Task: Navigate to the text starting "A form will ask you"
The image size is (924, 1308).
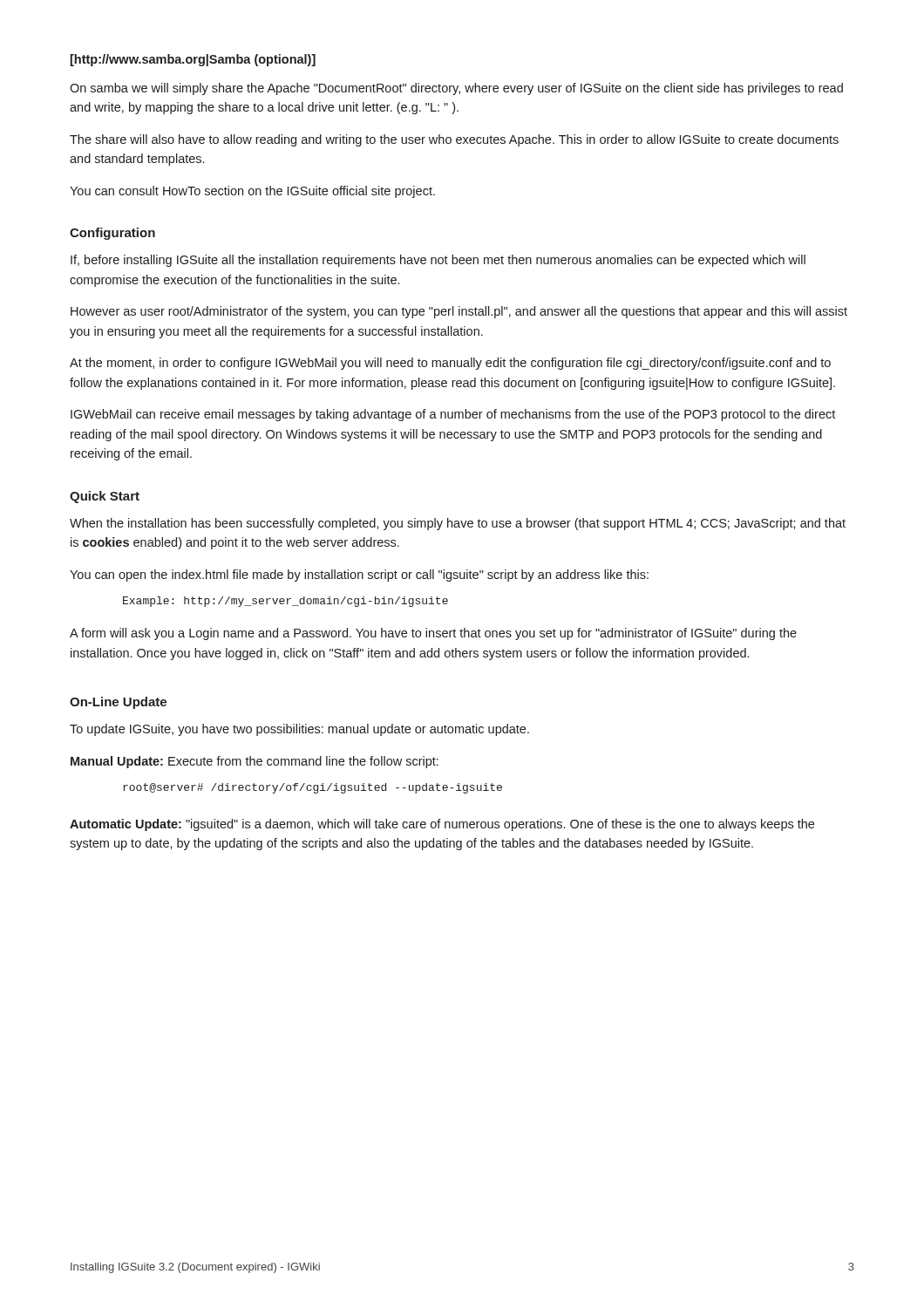Action: point(433,643)
